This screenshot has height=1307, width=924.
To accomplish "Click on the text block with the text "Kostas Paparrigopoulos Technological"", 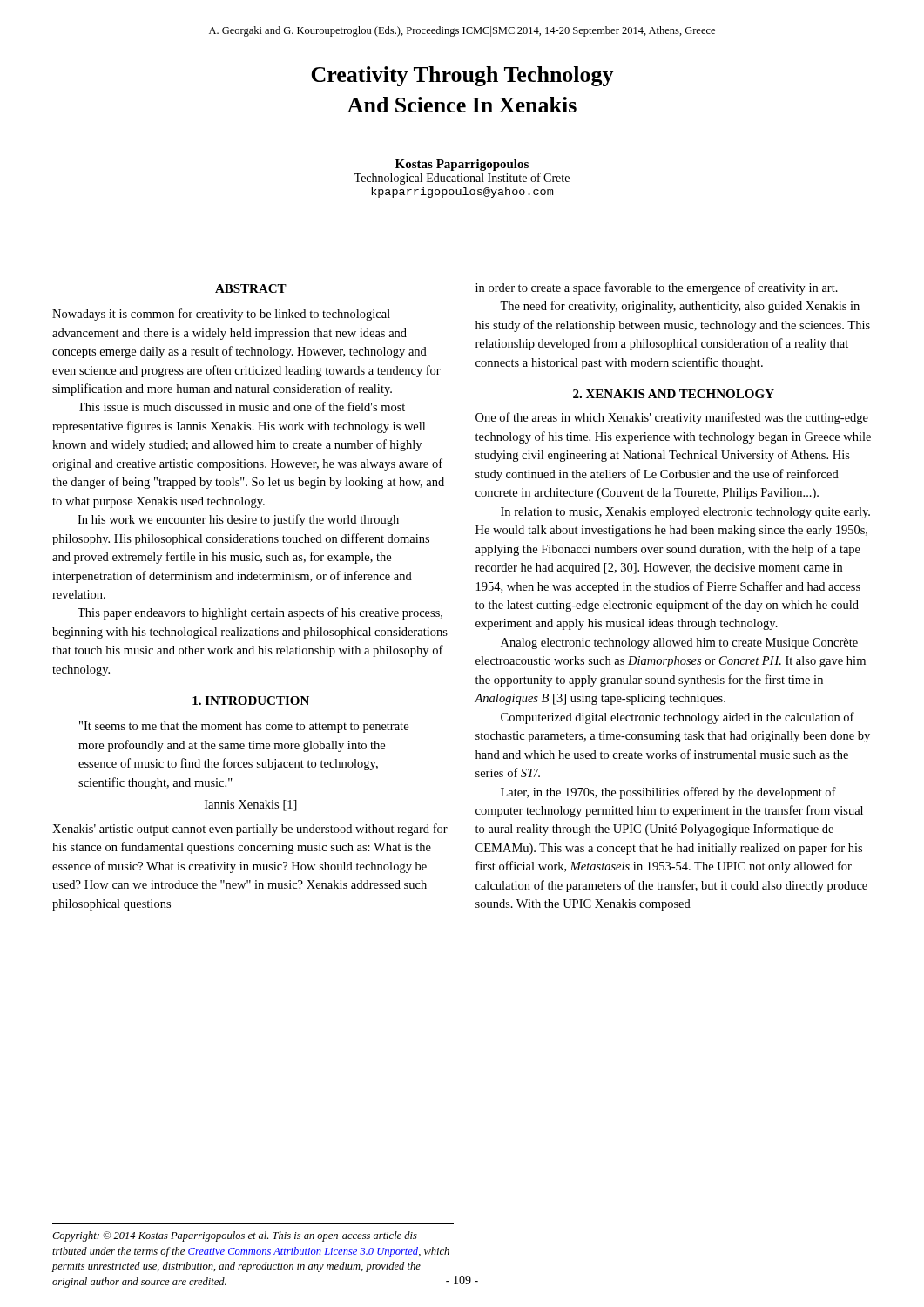I will point(462,178).
